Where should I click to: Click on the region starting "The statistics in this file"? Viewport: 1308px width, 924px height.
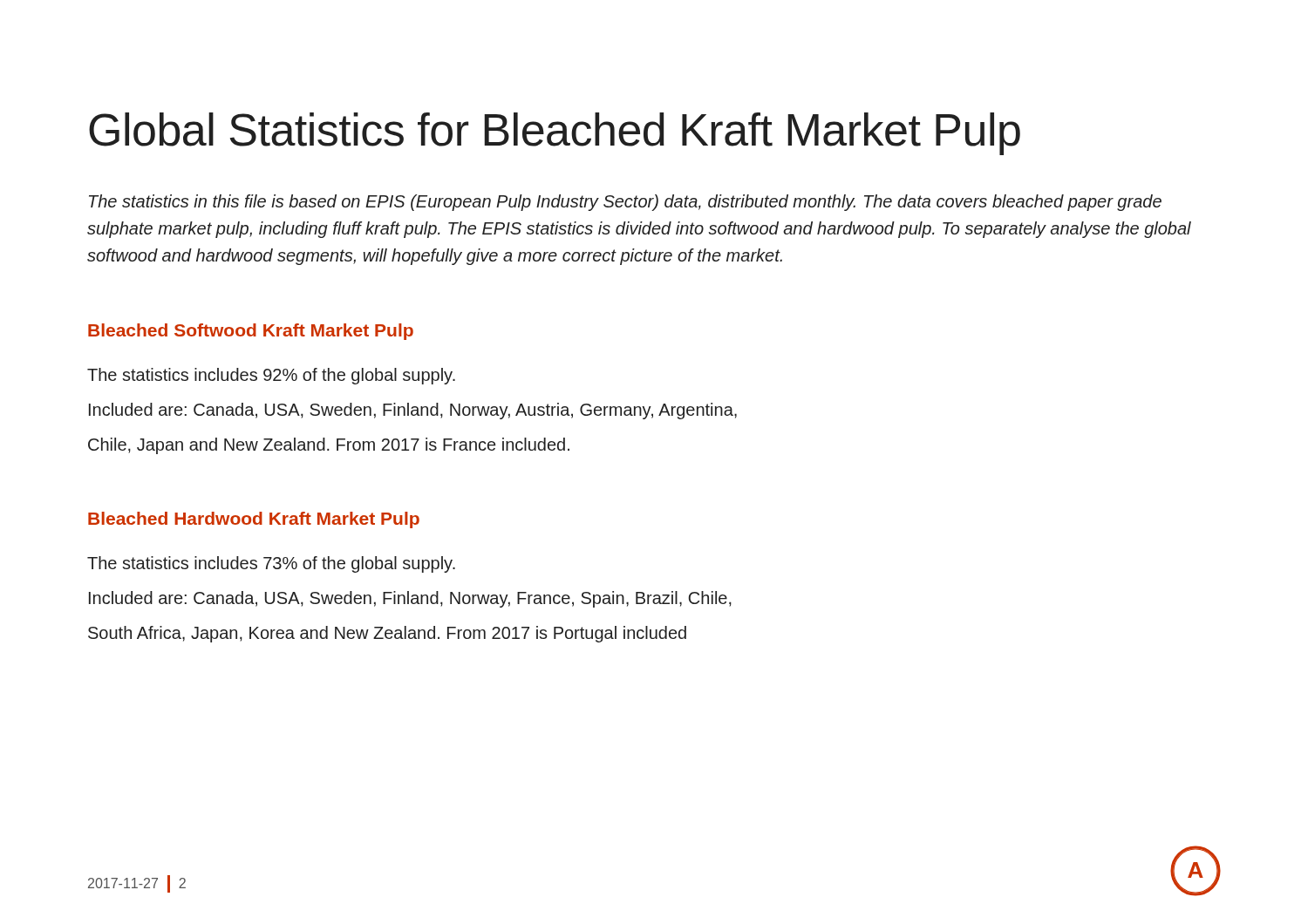coord(639,228)
